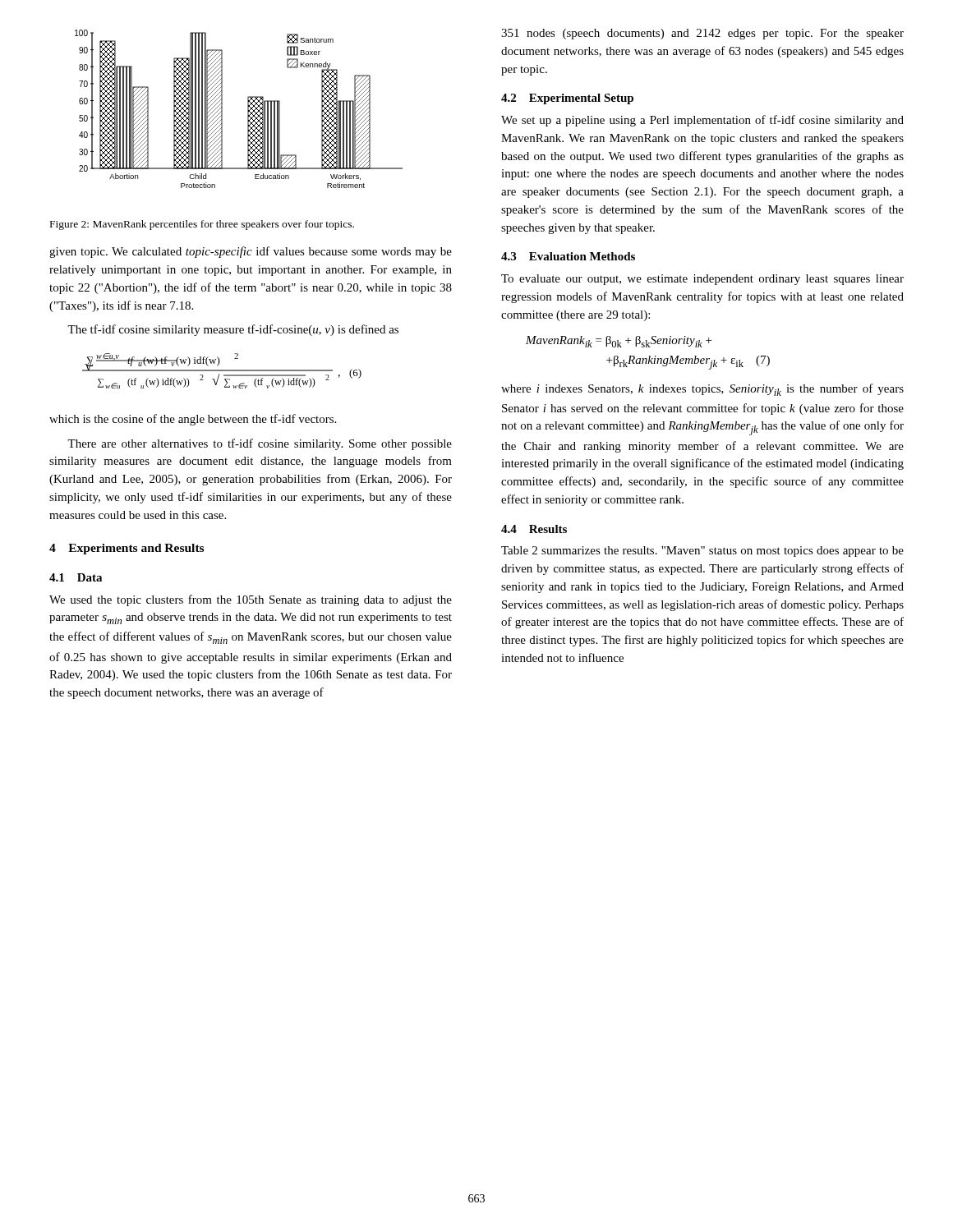This screenshot has width=953, height=1232.
Task: Locate the block starting "which is the cosine of the"
Action: (x=251, y=467)
